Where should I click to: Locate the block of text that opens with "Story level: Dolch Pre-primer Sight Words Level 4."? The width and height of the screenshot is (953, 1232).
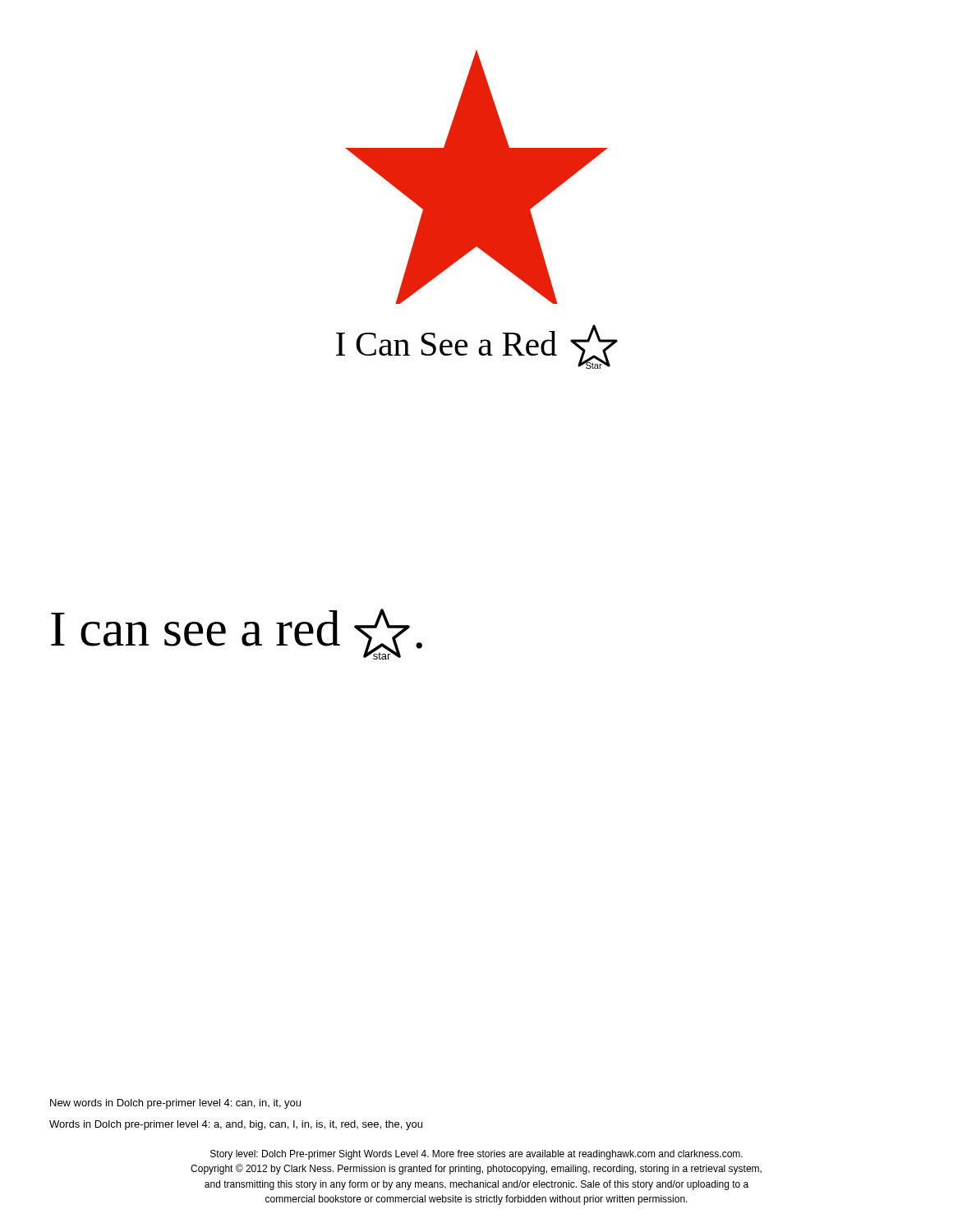476,1177
